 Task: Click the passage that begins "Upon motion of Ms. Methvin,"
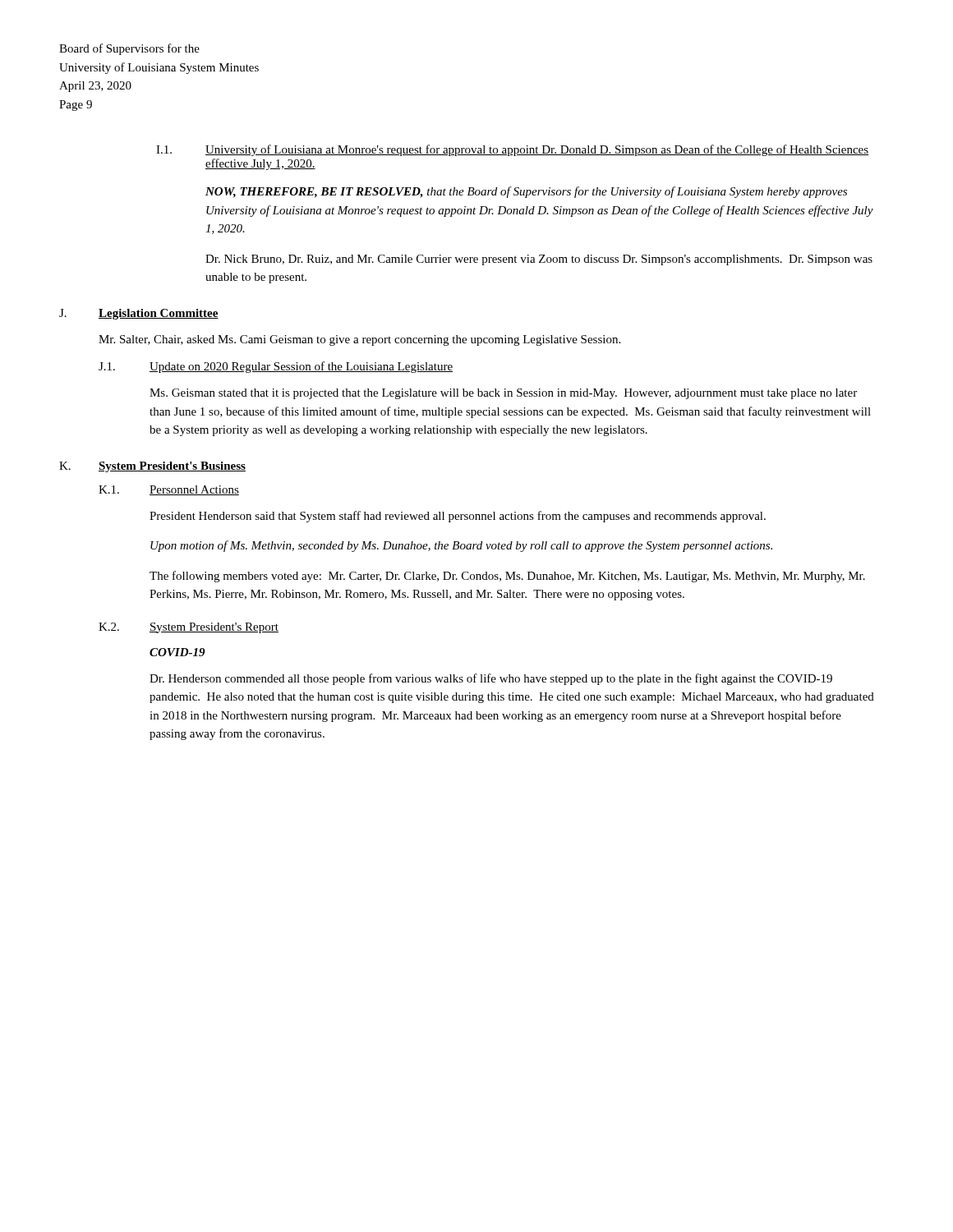coord(461,545)
